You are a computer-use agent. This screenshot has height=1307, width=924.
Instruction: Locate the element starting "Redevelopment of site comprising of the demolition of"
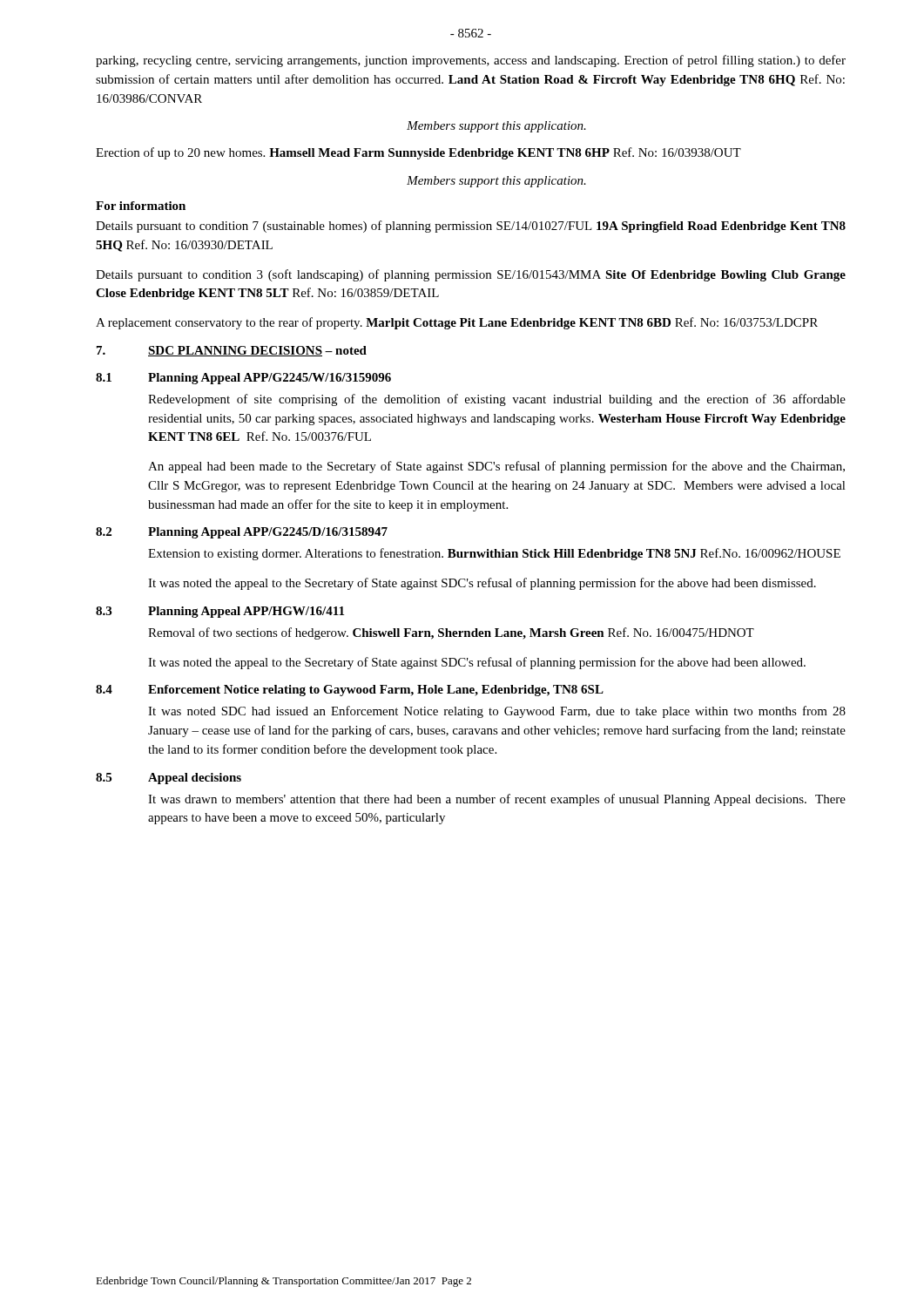pyautogui.click(x=497, y=418)
